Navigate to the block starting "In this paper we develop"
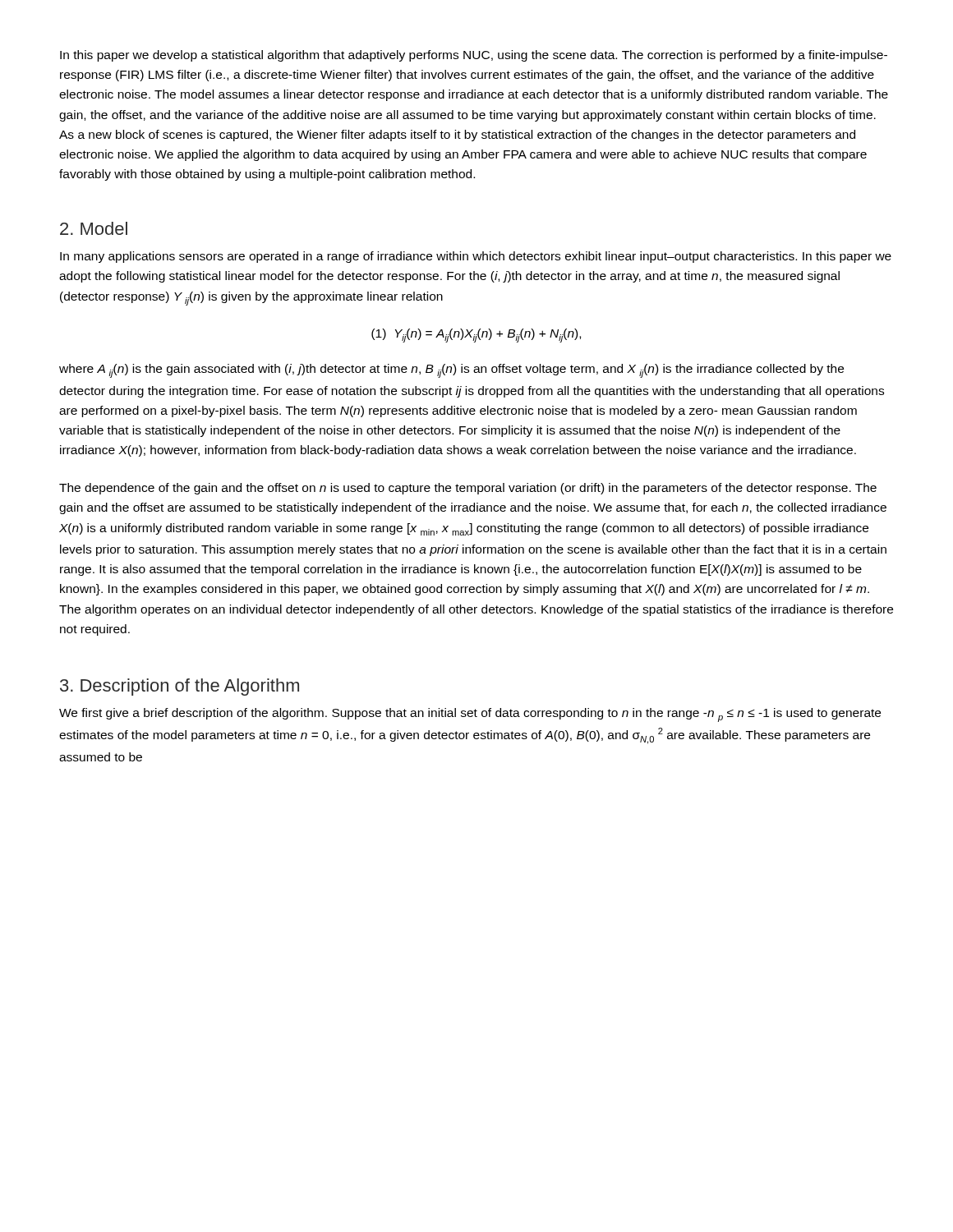The width and height of the screenshot is (953, 1232). (474, 114)
